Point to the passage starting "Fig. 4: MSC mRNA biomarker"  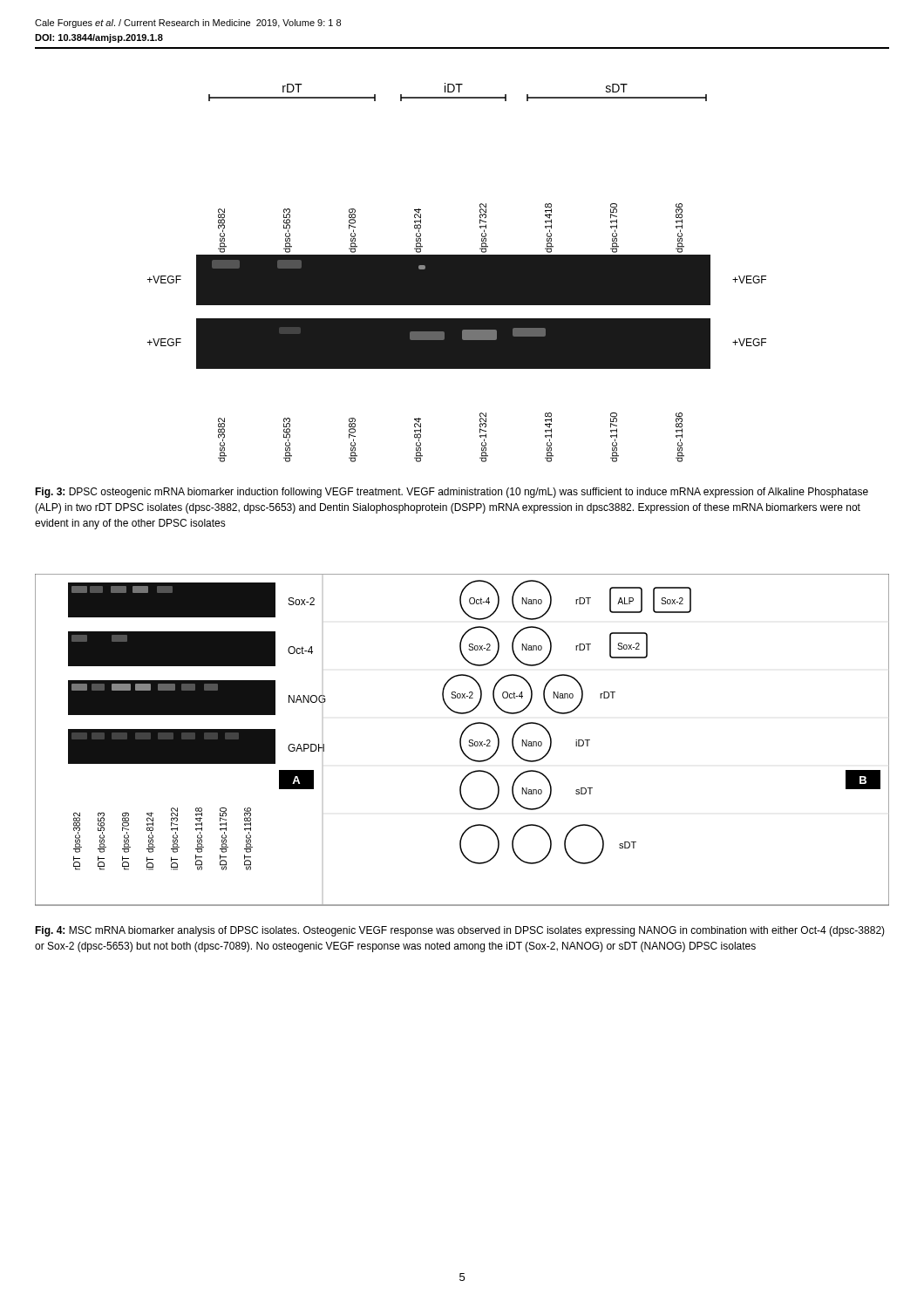tap(460, 938)
